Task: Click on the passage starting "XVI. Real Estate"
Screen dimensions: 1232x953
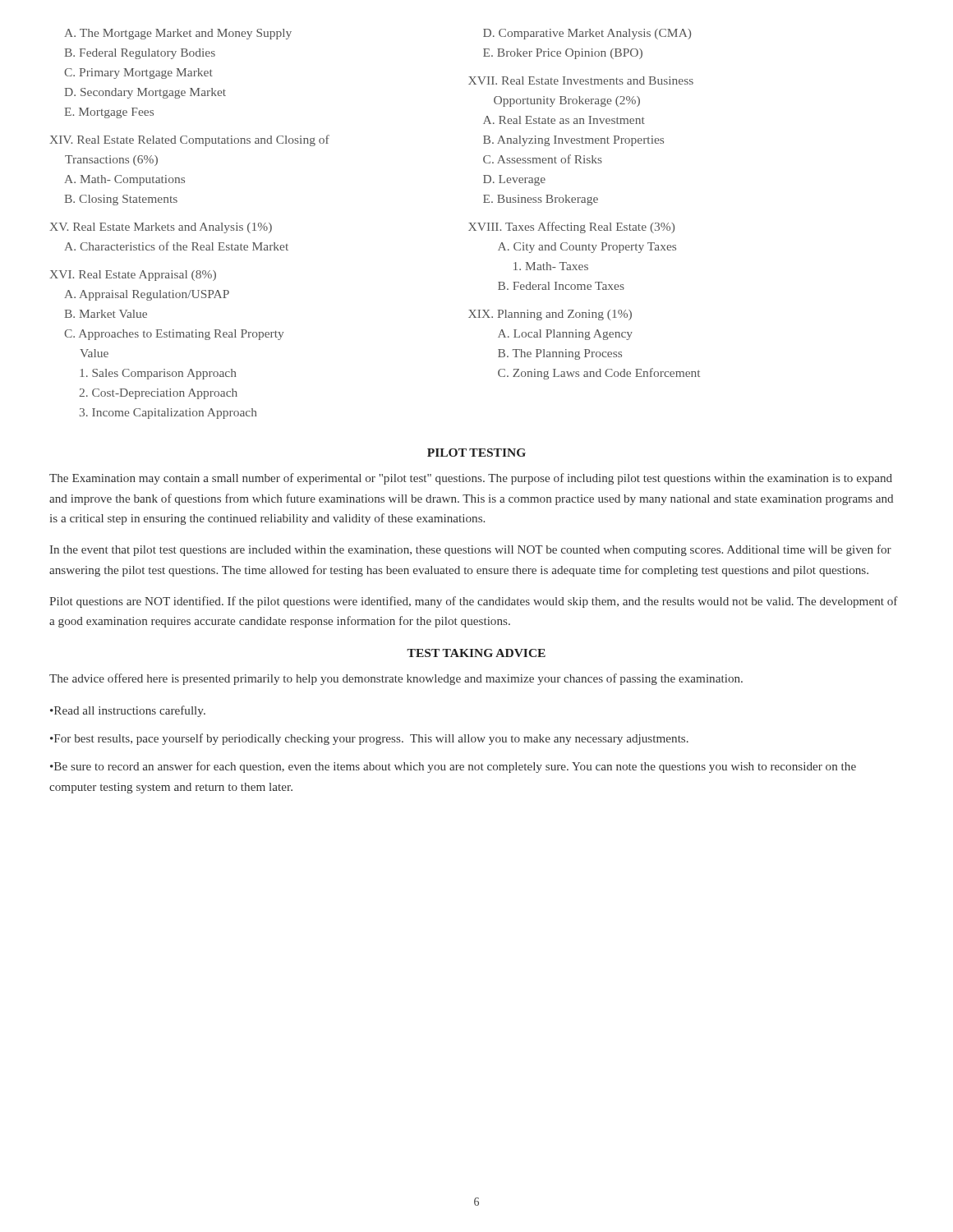Action: [x=133, y=274]
